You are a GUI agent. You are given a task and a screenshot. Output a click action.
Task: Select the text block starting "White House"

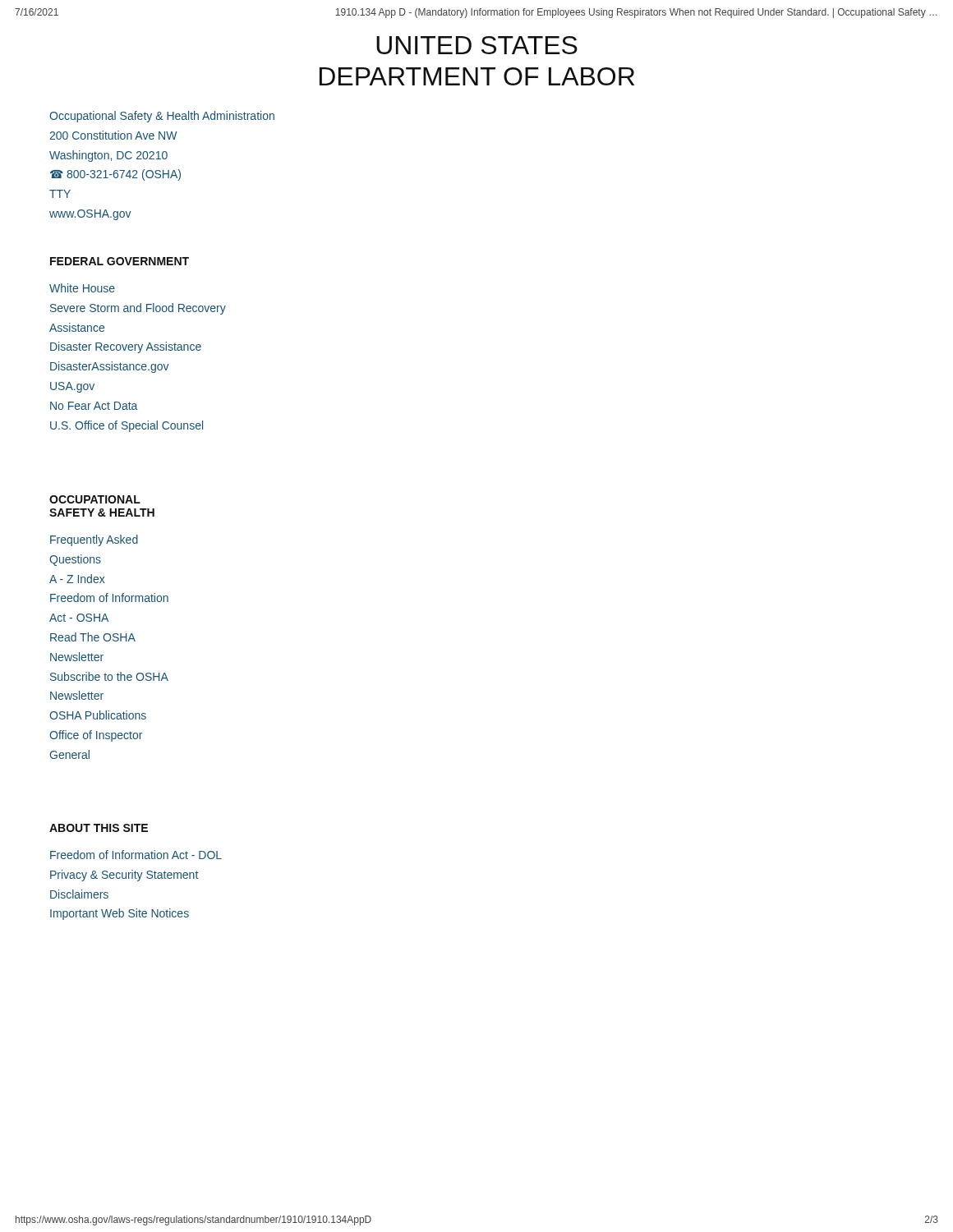[x=82, y=288]
